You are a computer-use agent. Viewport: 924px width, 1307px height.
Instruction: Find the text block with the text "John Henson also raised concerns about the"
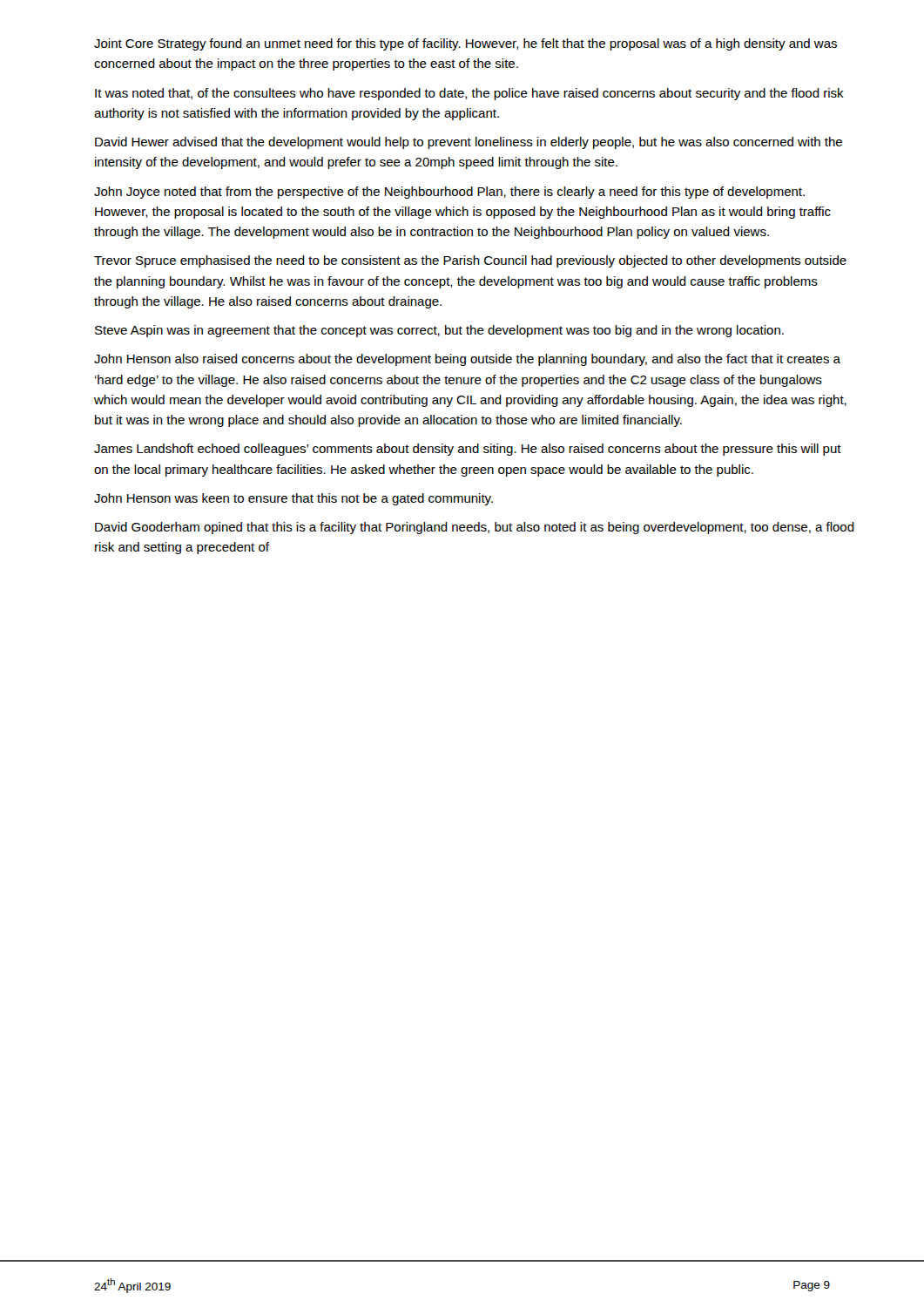pos(471,389)
